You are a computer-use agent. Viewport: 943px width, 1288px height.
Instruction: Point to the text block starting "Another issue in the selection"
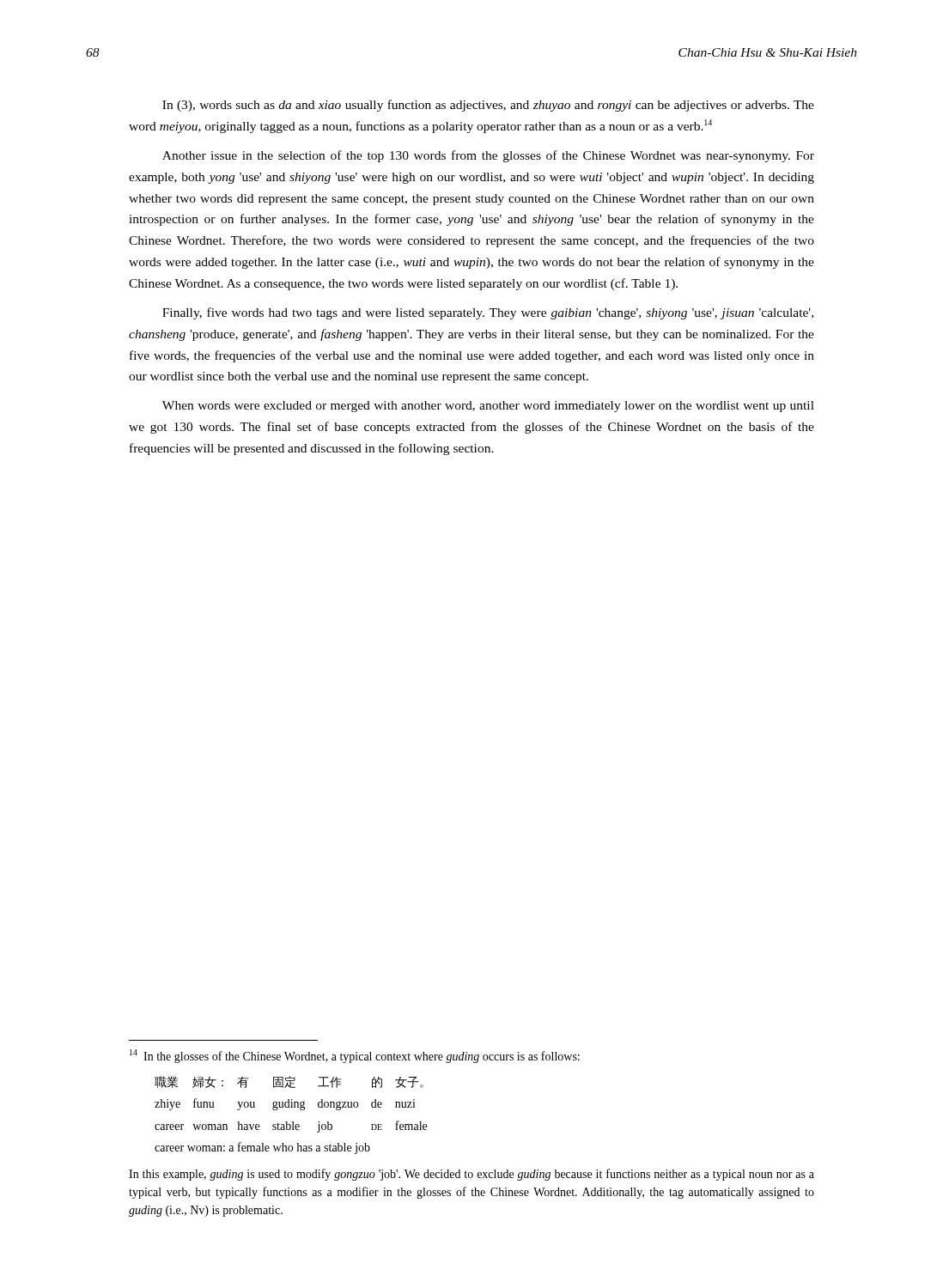click(472, 219)
